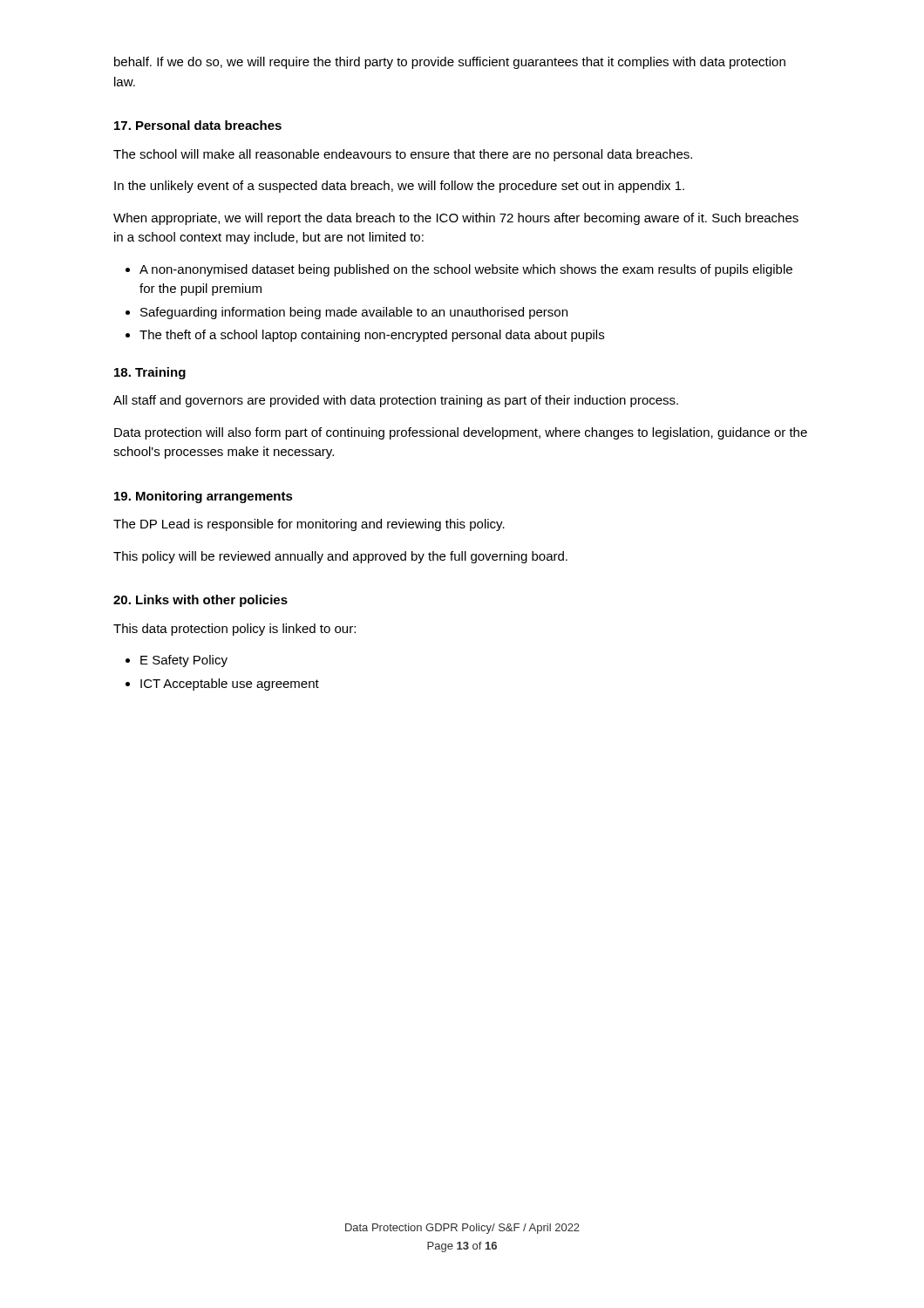This screenshot has height=1308, width=924.
Task: Locate the text block starting "18. Training"
Action: 150,371
